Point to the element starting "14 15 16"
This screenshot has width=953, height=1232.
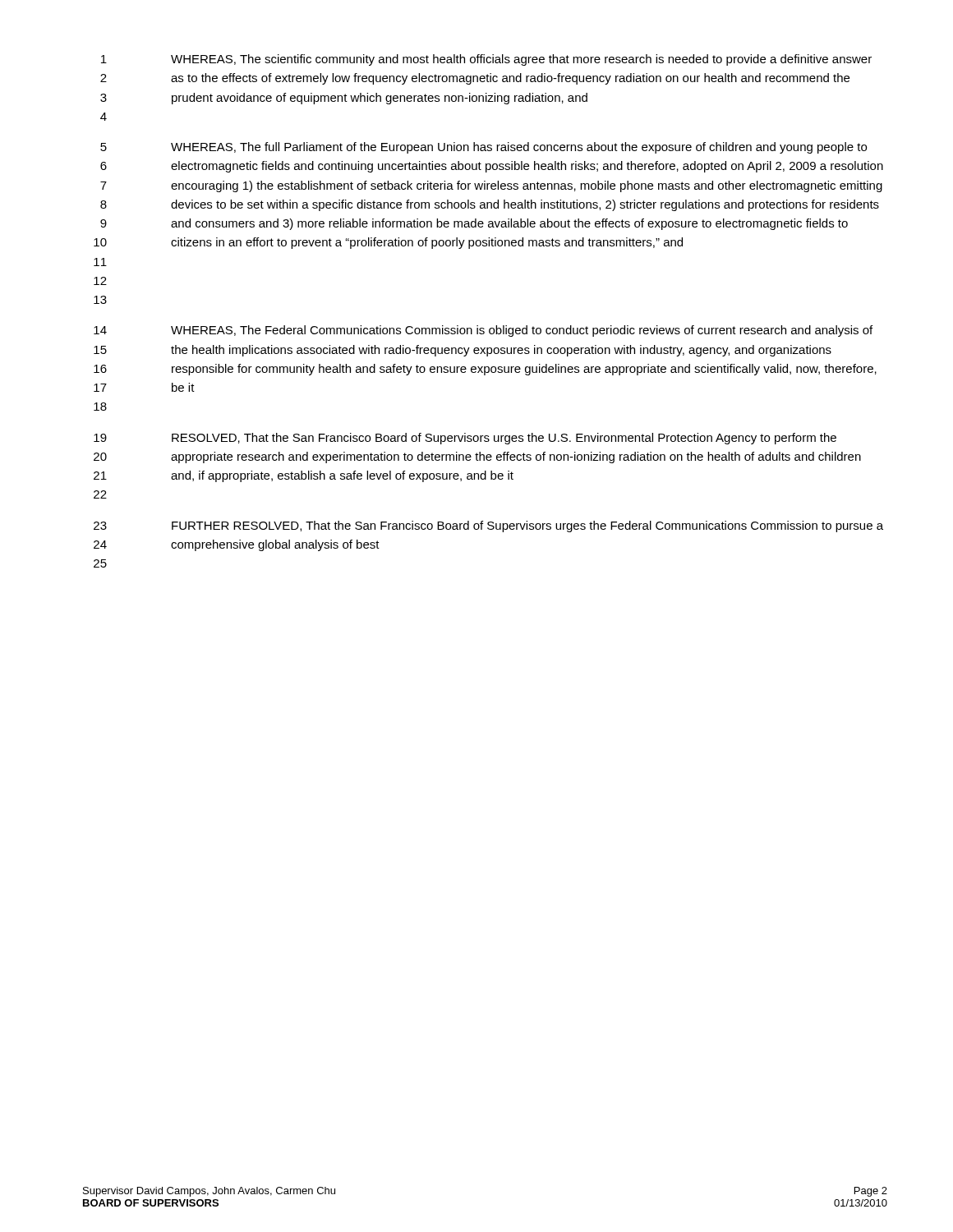(x=485, y=368)
